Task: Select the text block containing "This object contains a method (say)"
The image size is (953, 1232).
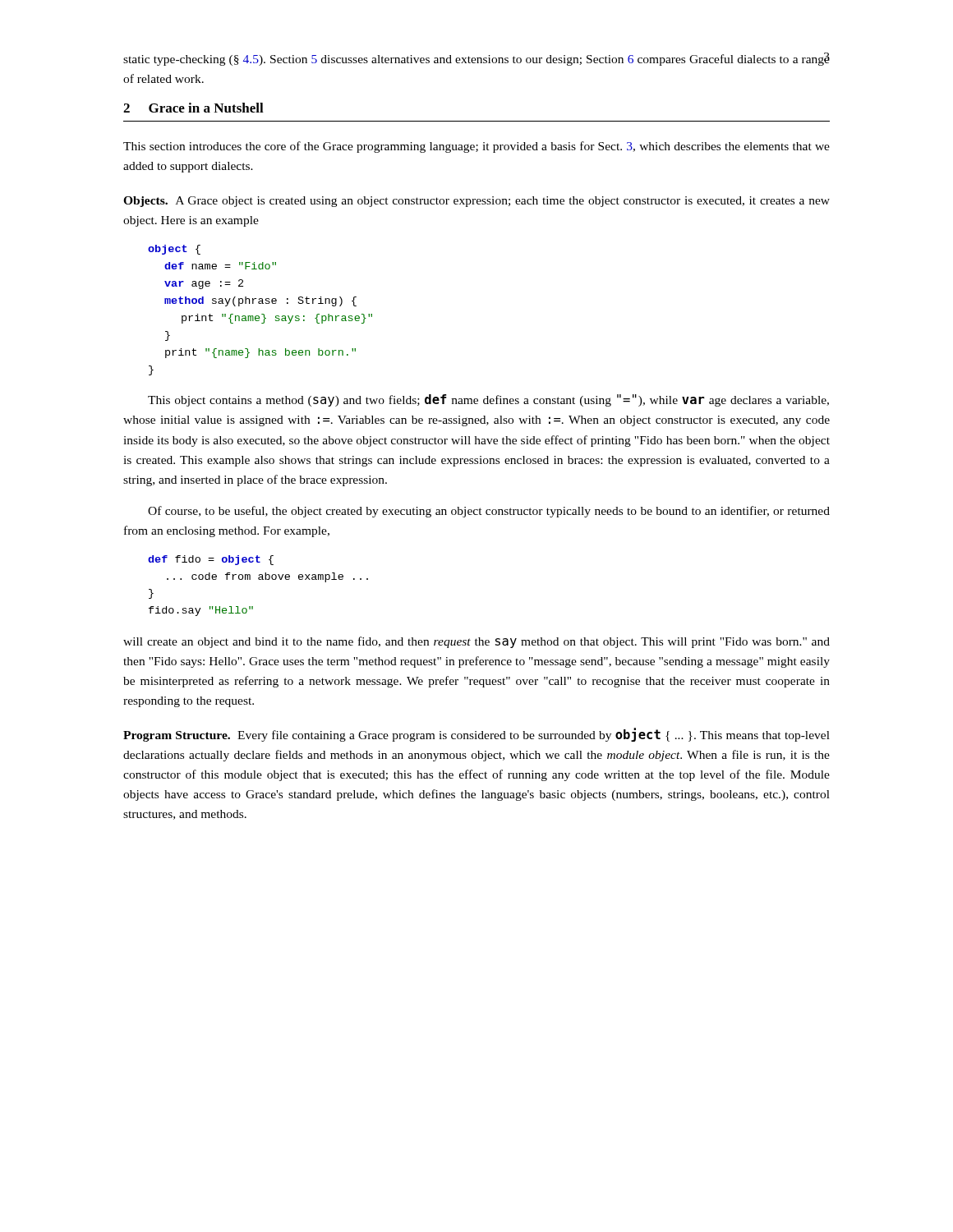Action: pyautogui.click(x=476, y=439)
